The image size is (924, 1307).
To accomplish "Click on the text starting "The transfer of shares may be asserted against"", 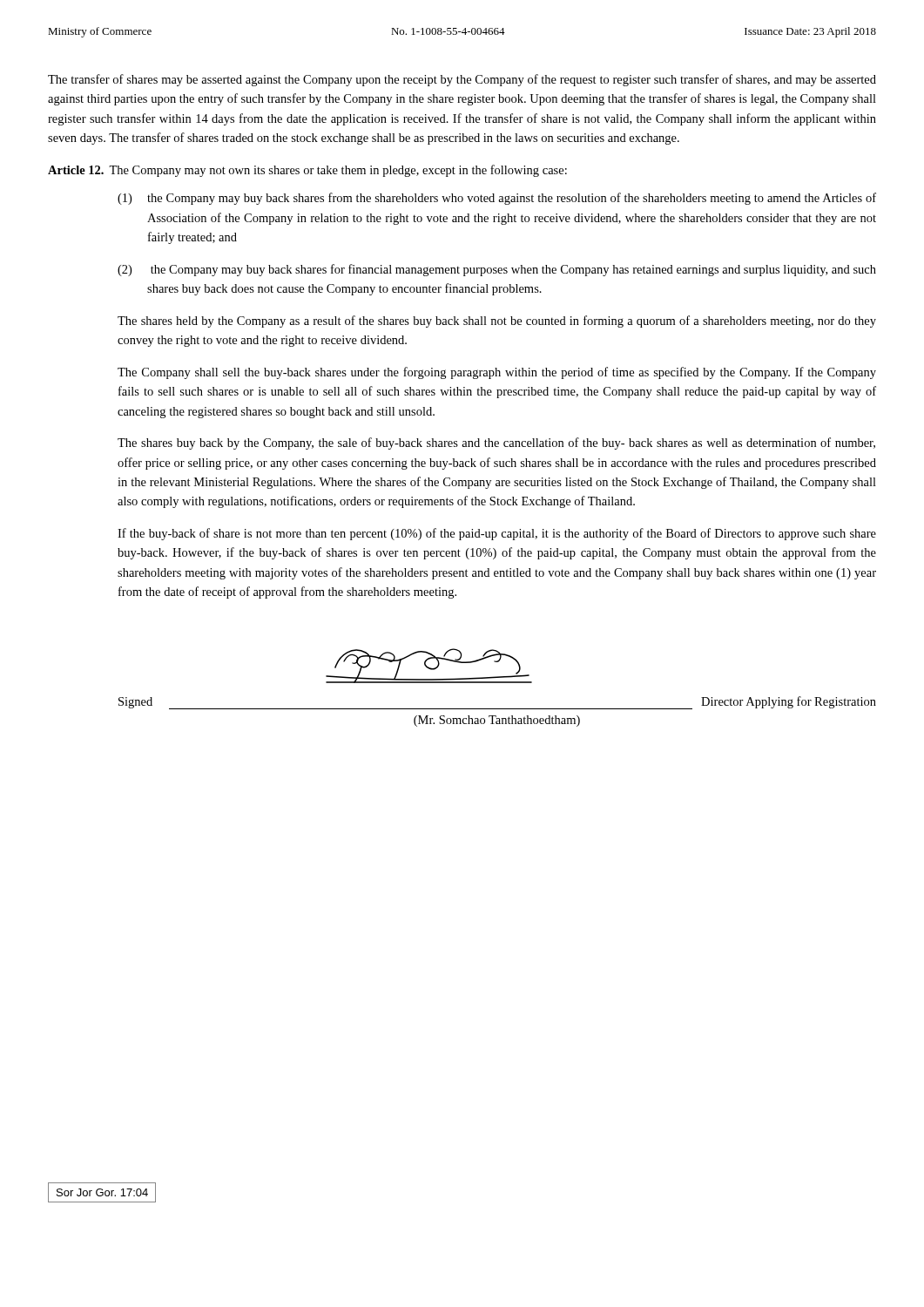I will pyautogui.click(x=462, y=109).
